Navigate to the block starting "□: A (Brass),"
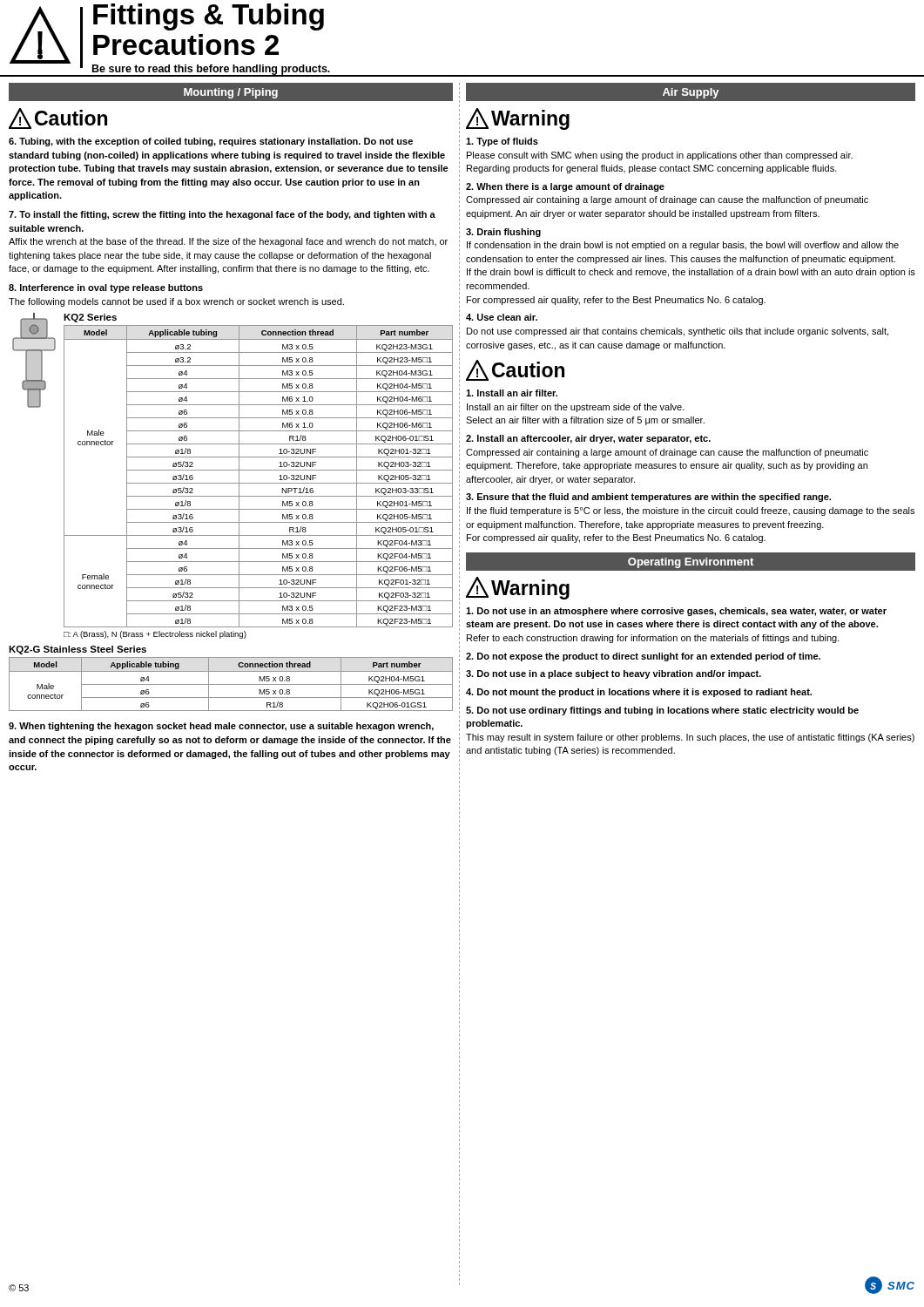This screenshot has width=924, height=1307. click(155, 634)
